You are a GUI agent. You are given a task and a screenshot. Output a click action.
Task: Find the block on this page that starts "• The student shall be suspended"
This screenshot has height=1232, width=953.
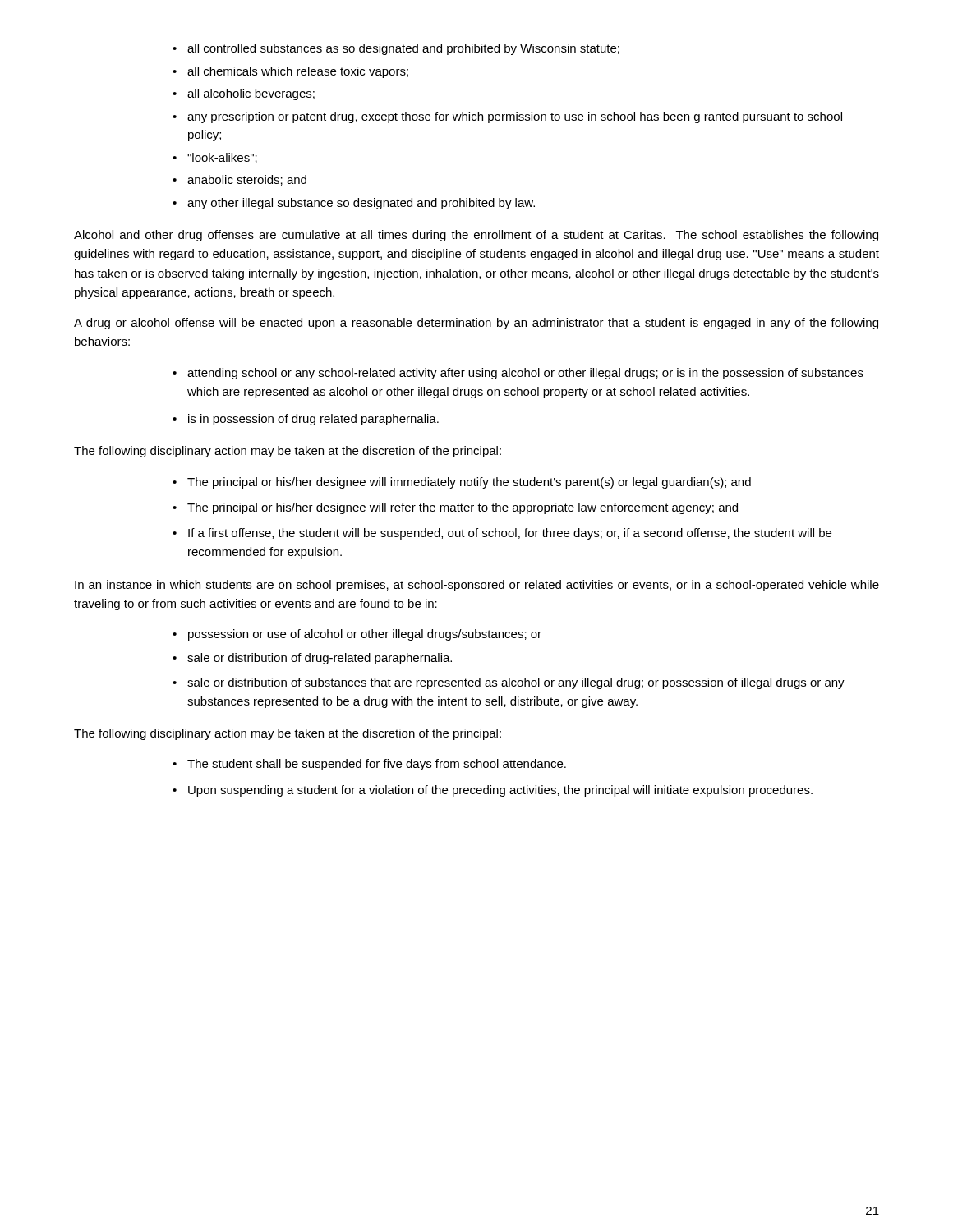(370, 764)
